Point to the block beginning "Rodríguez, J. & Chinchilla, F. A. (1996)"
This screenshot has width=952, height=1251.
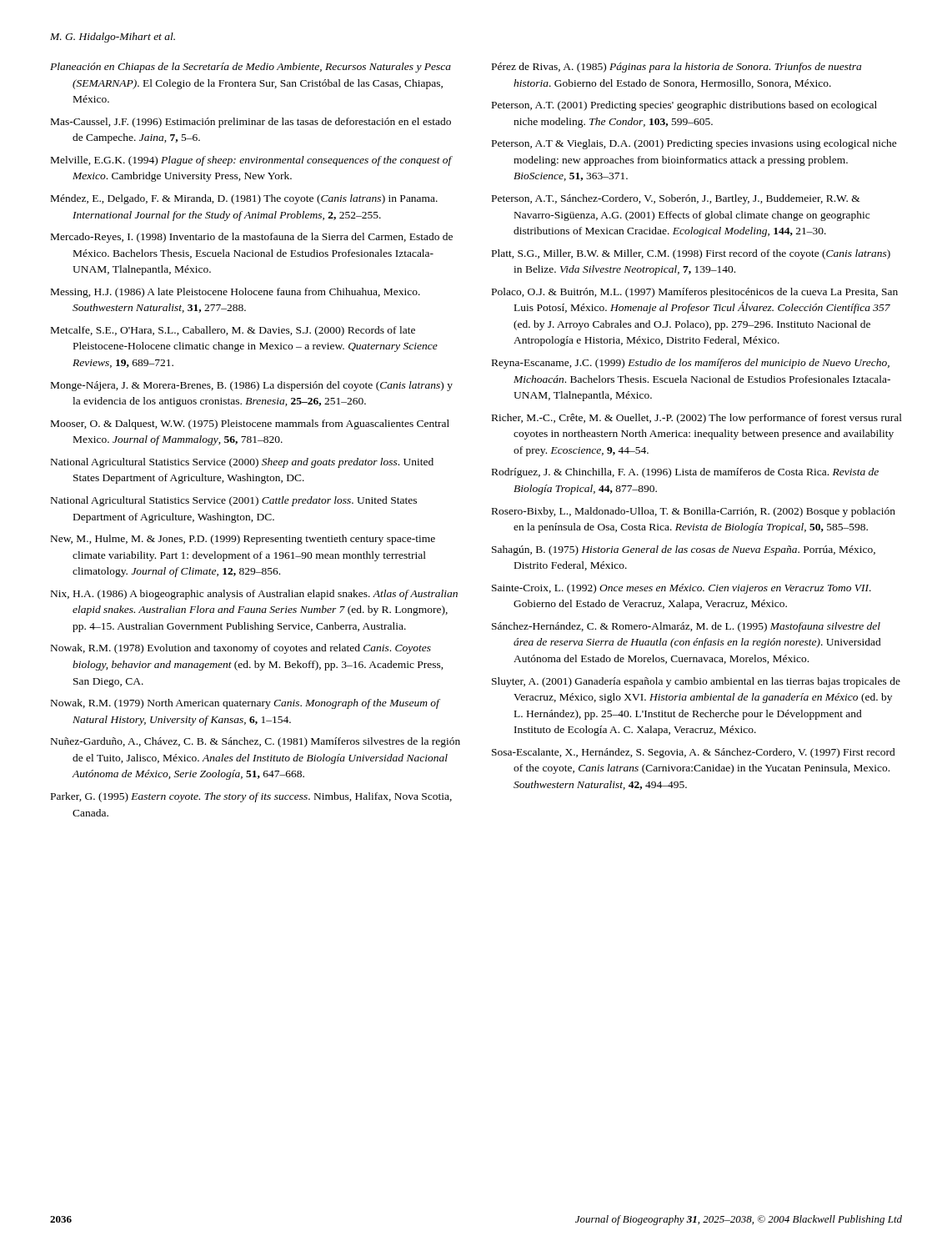click(685, 480)
